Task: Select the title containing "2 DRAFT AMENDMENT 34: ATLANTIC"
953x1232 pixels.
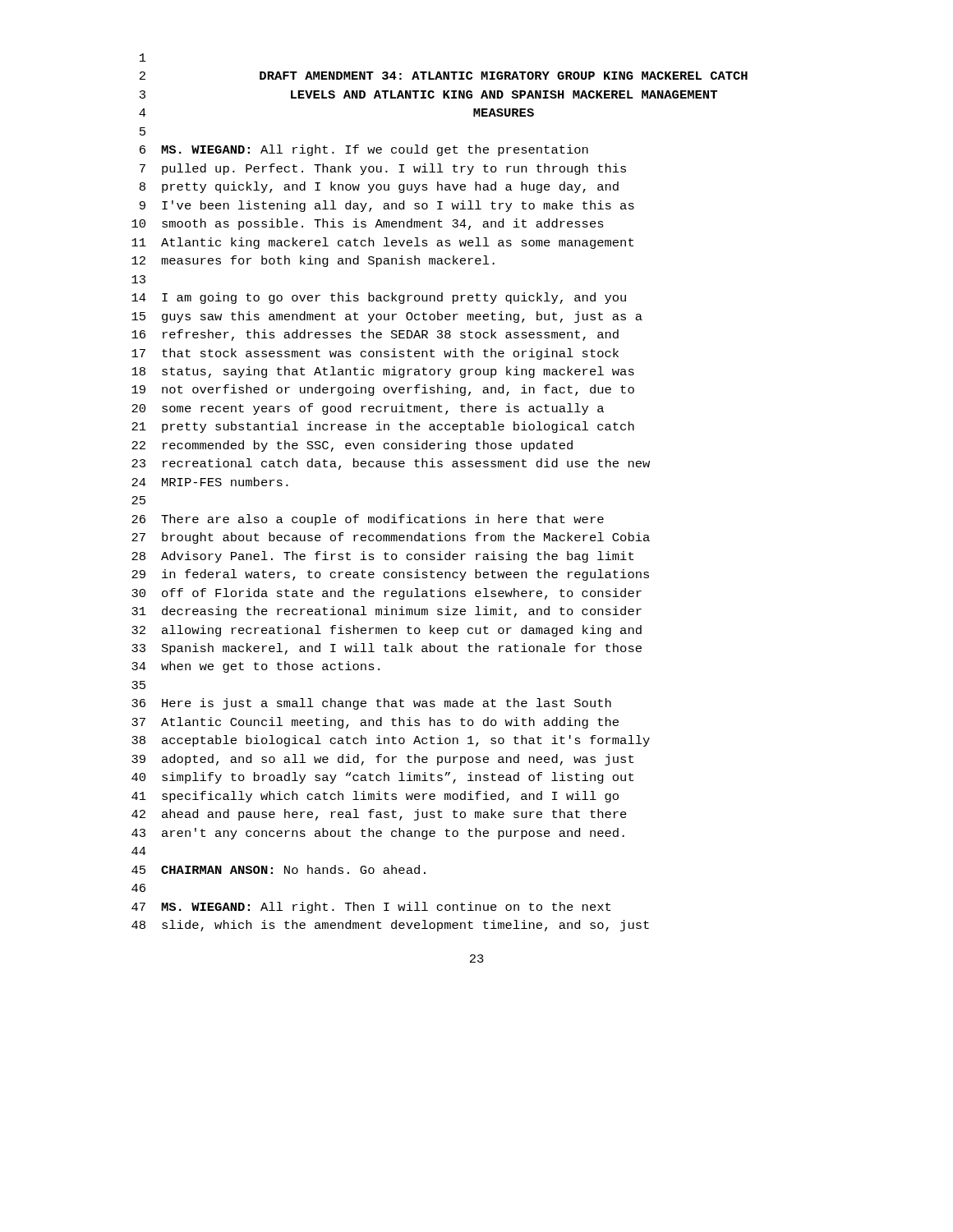Action: tap(476, 95)
